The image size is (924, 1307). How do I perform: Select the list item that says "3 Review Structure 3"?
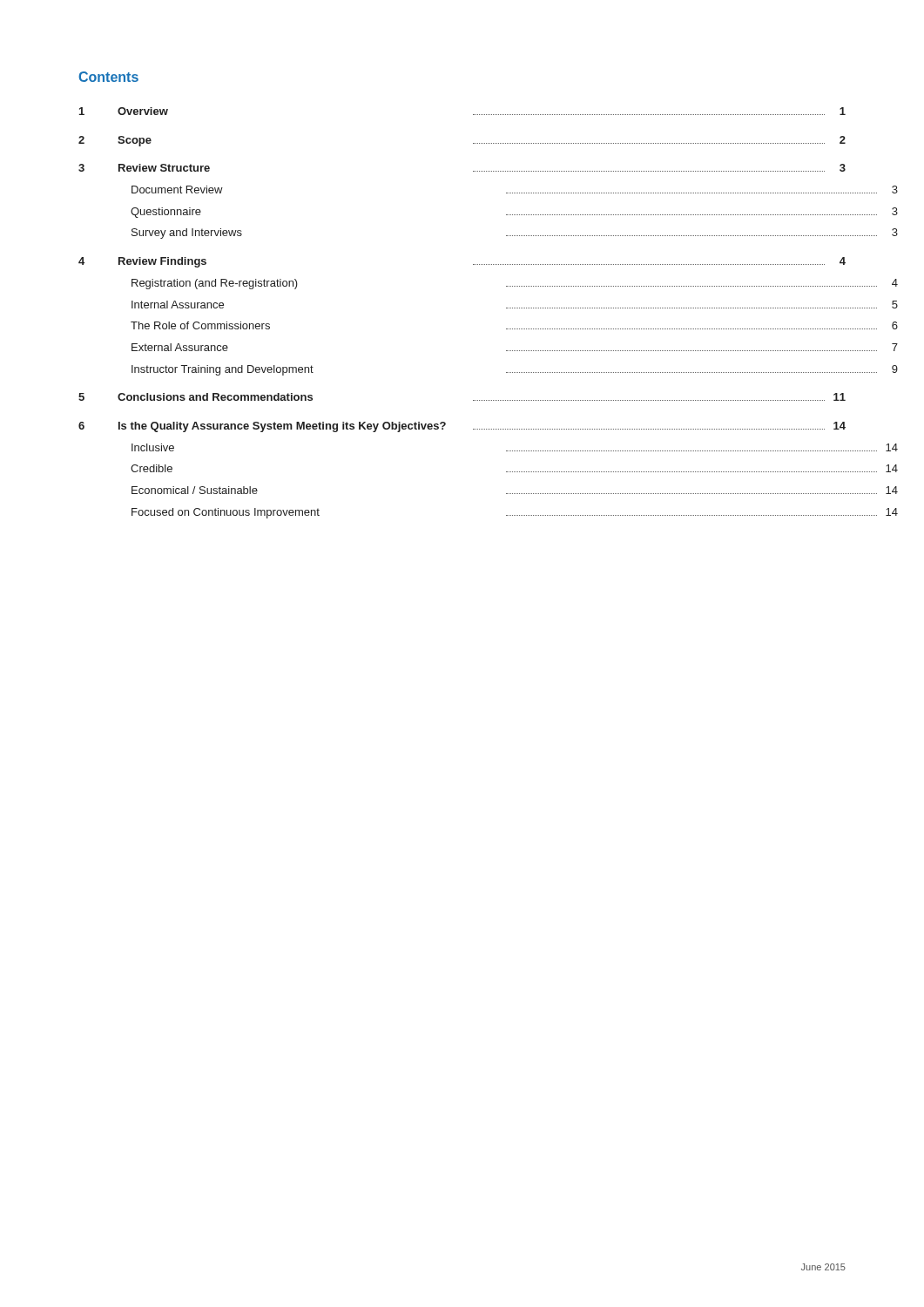point(462,169)
